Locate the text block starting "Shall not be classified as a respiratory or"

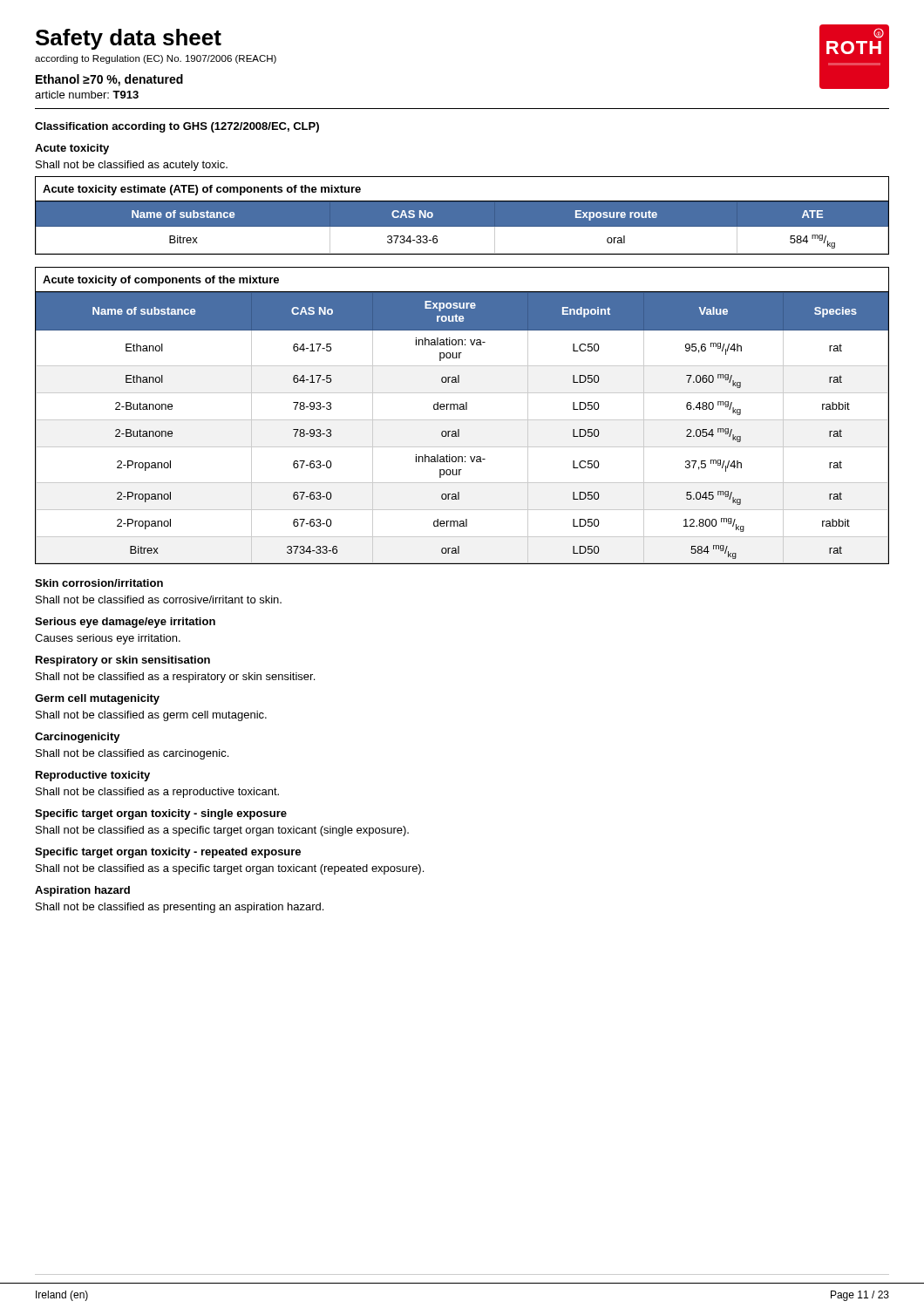click(x=175, y=677)
